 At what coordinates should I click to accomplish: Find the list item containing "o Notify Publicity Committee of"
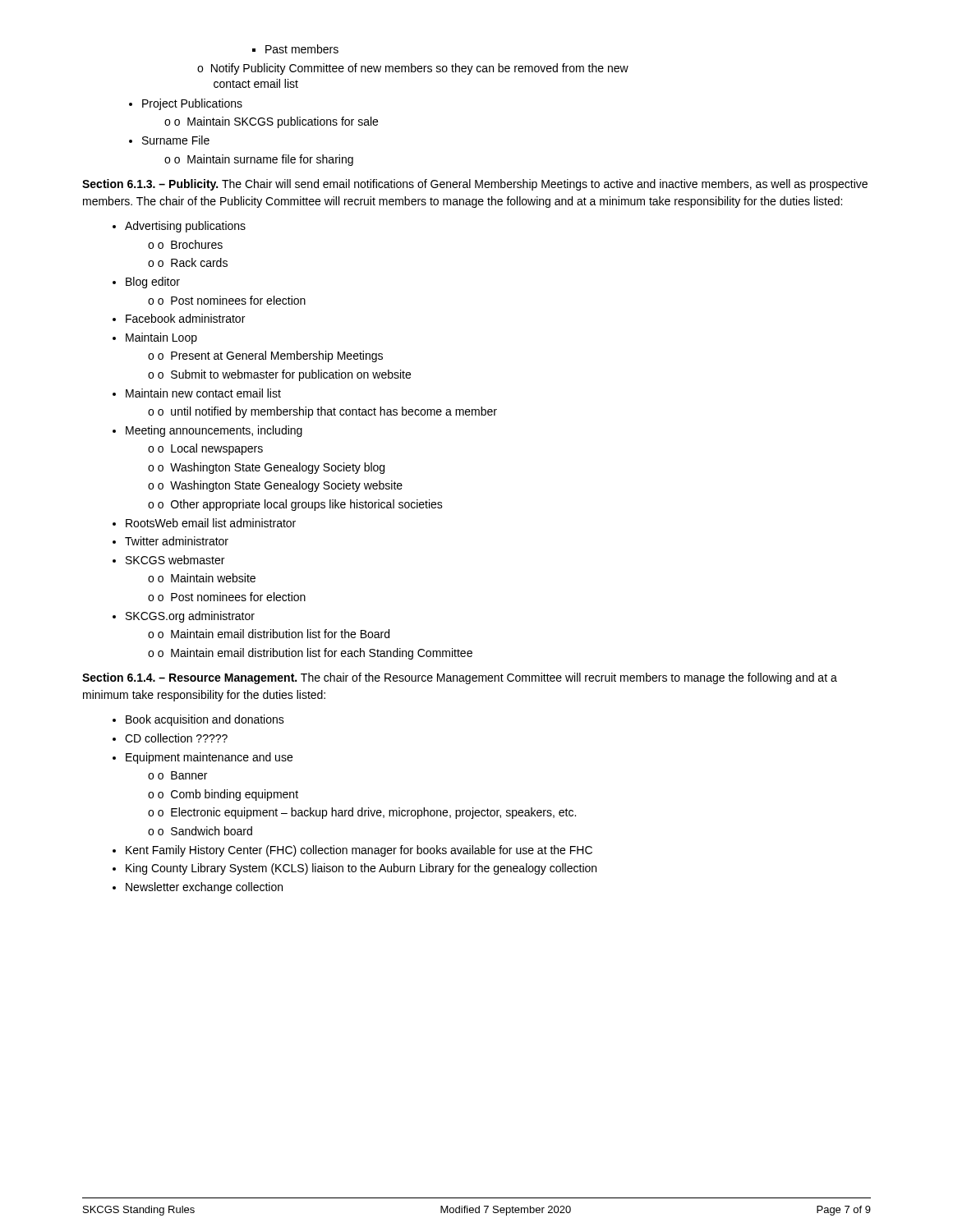(x=534, y=77)
